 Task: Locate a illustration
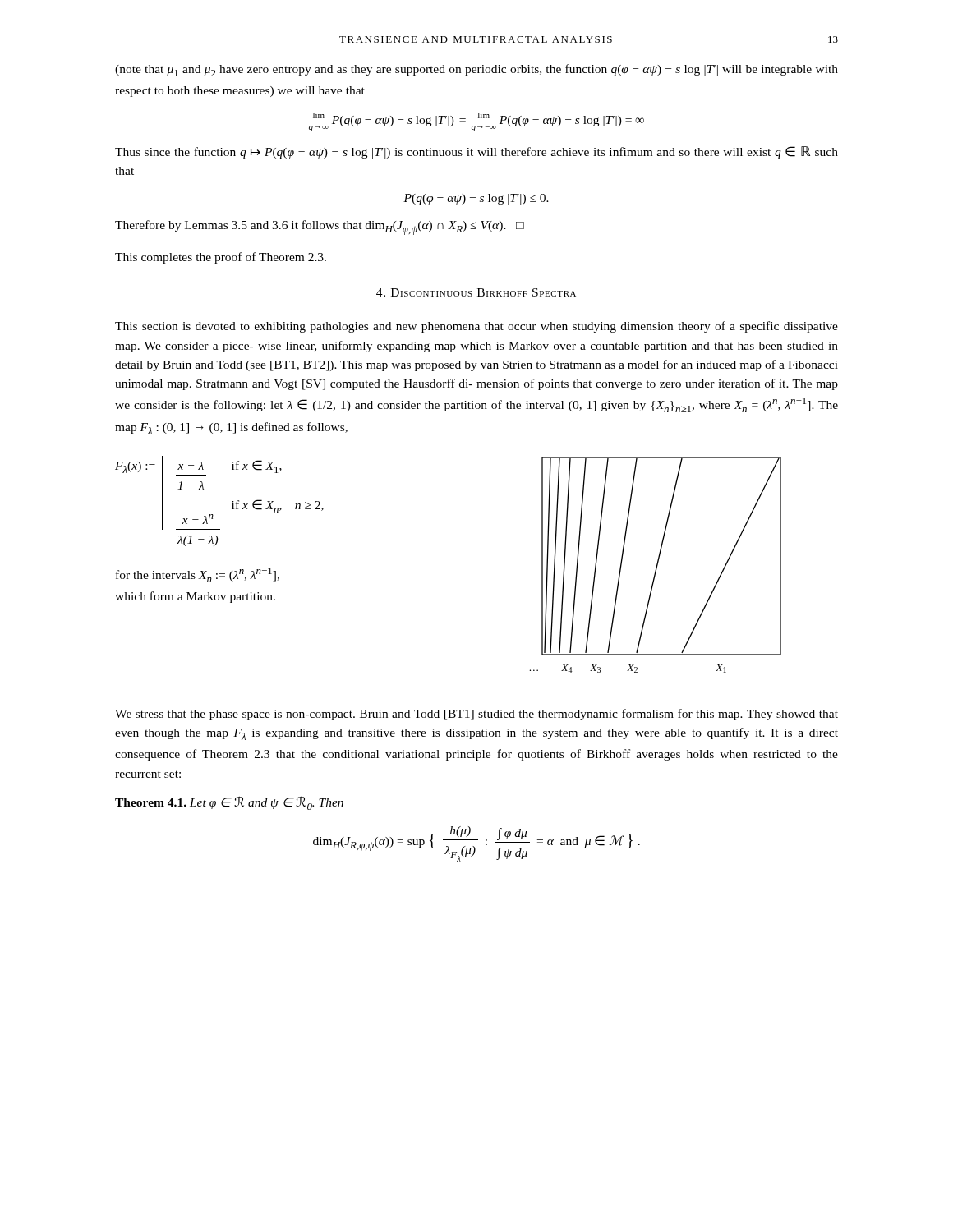point(649,572)
